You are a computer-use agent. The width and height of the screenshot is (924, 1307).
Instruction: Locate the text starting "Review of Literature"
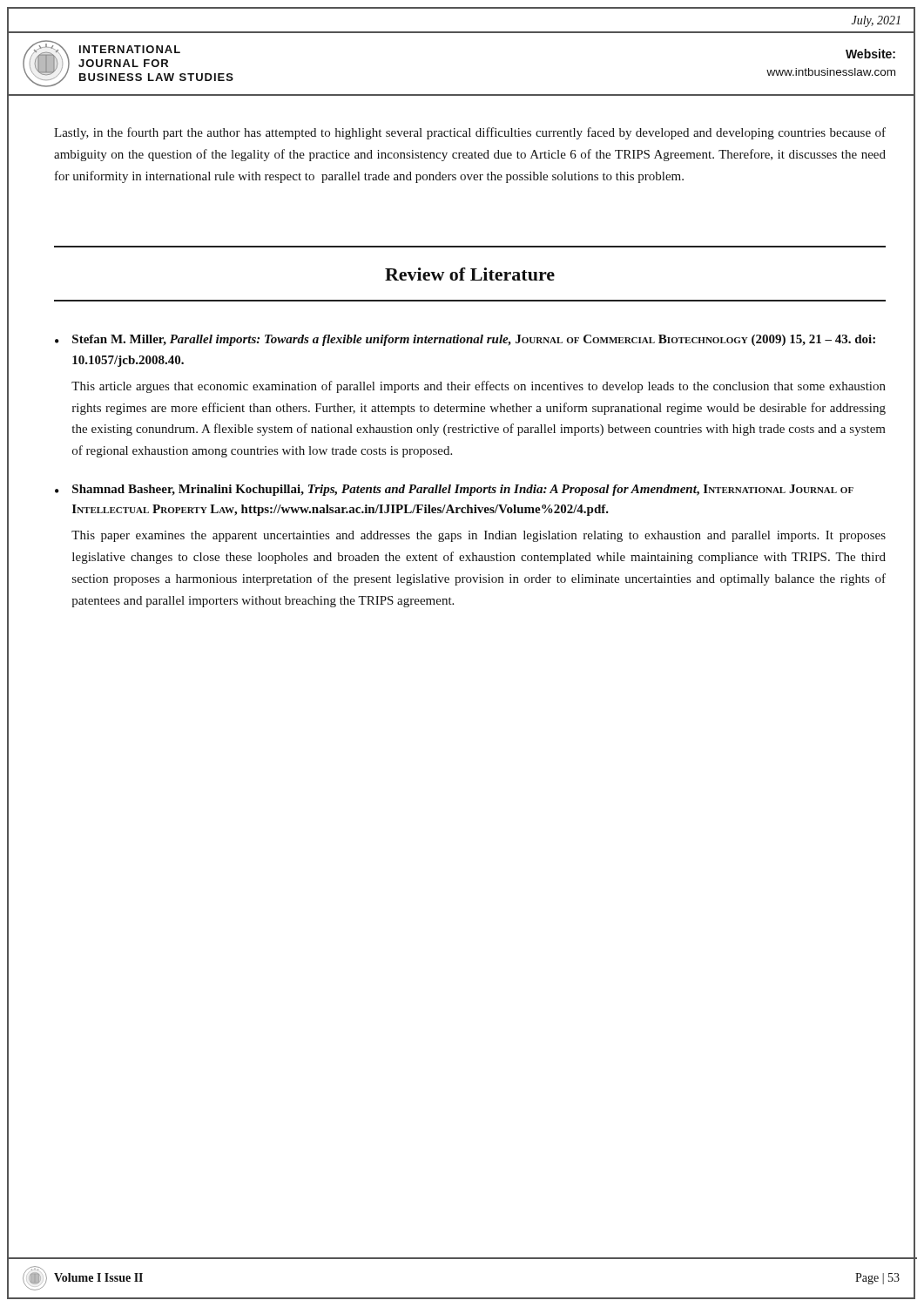point(470,274)
